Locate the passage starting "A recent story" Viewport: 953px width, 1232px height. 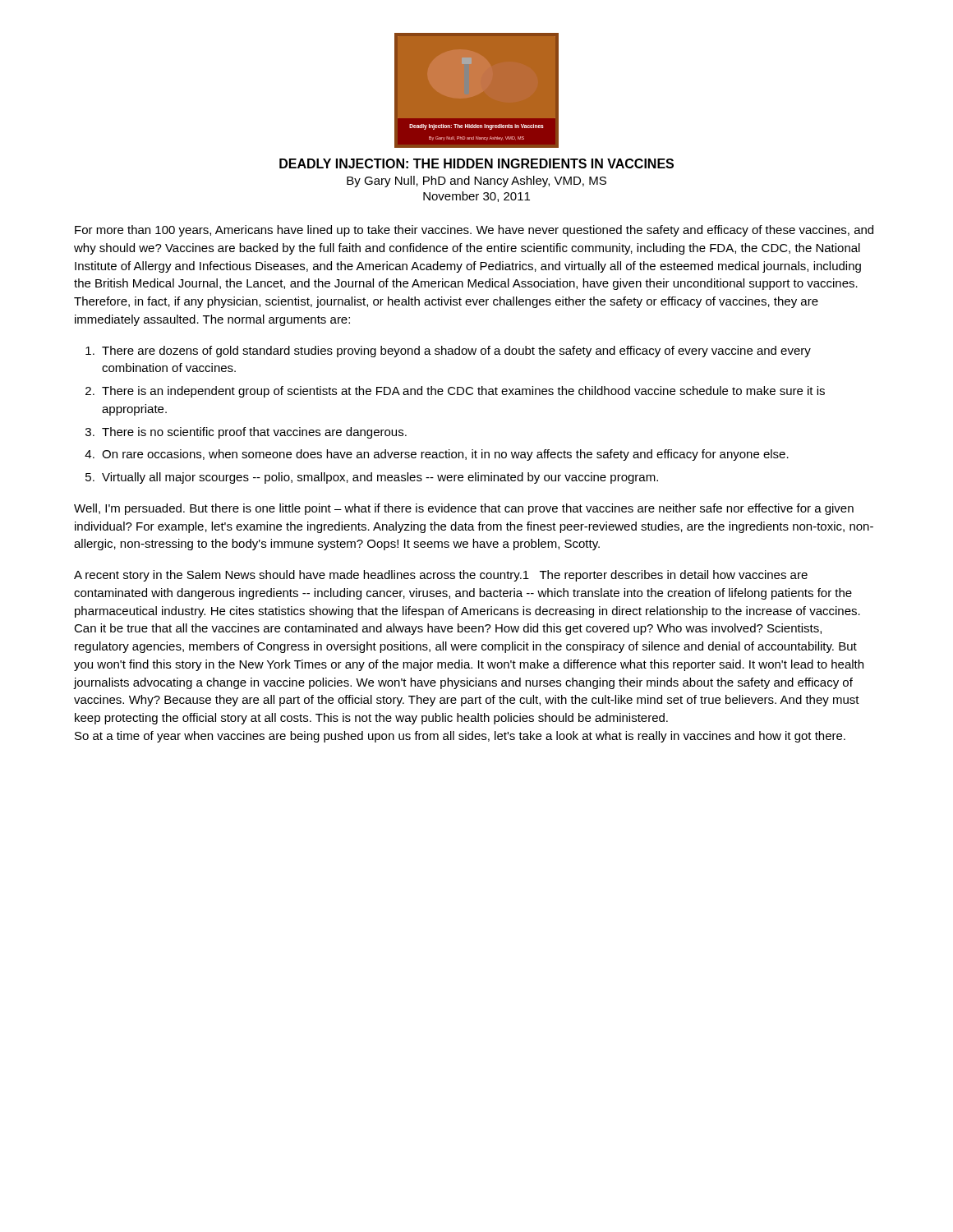pos(469,655)
